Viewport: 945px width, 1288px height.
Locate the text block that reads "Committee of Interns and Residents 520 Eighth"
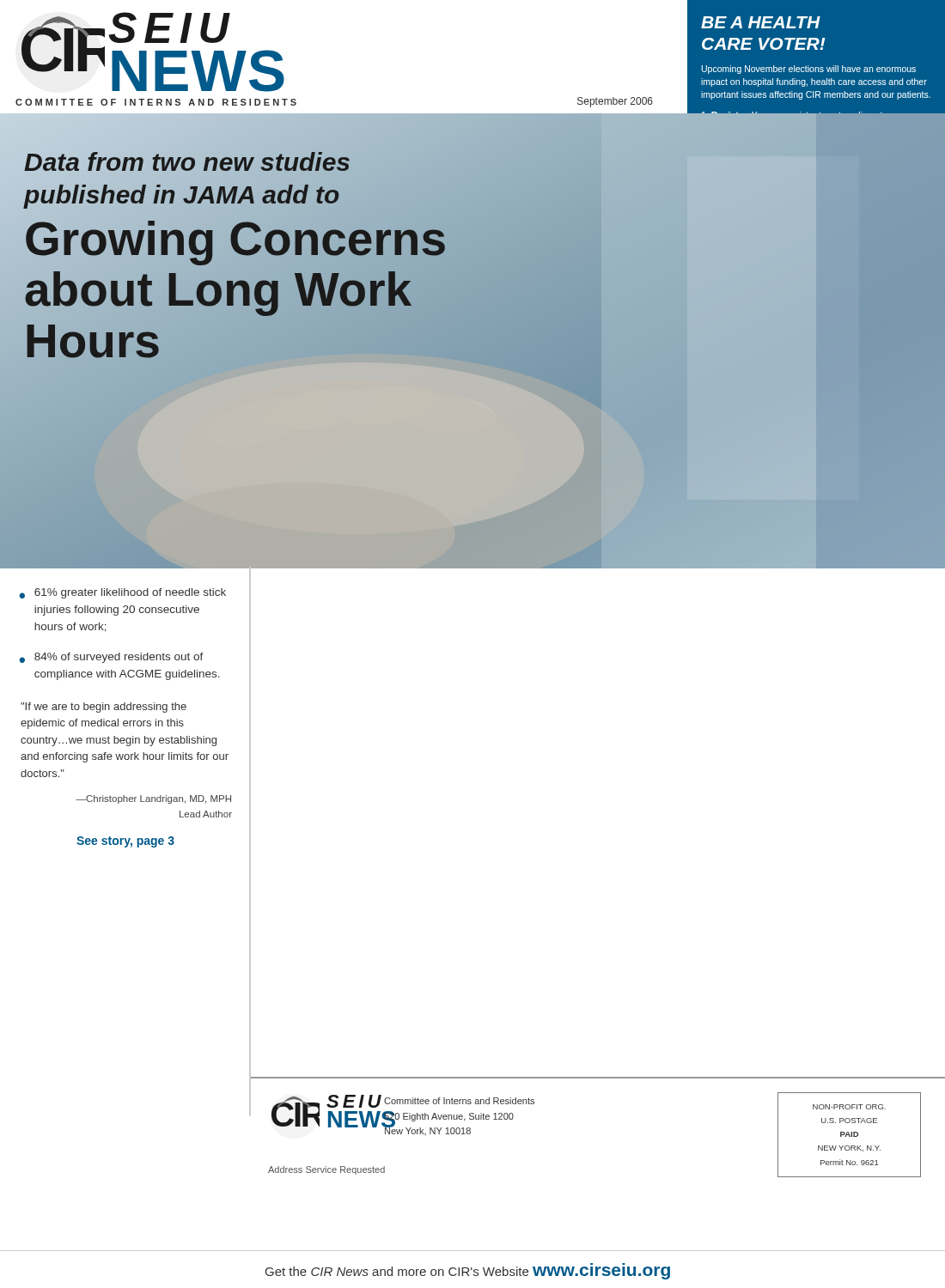pos(459,1116)
